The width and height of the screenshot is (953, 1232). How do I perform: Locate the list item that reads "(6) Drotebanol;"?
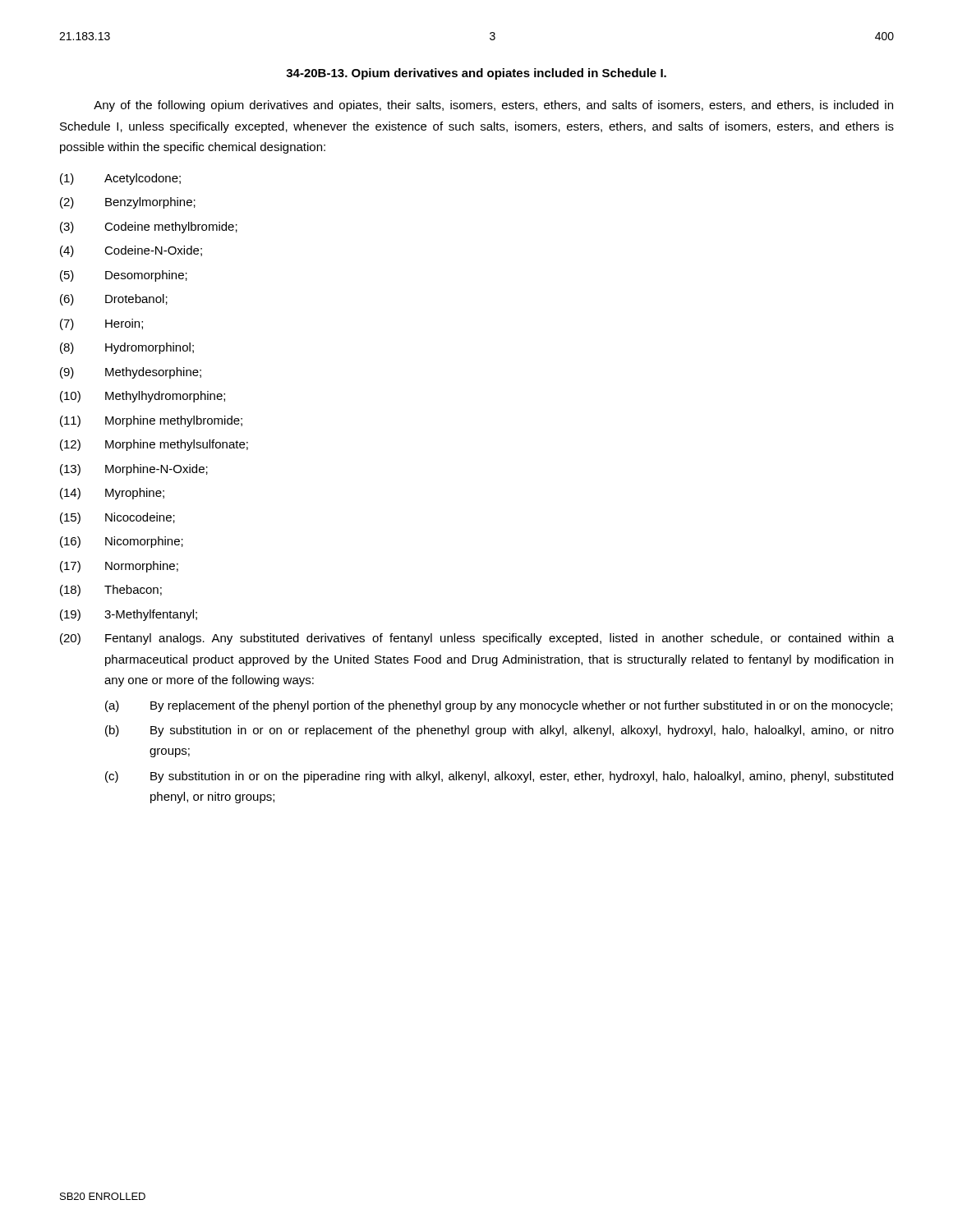pyautogui.click(x=114, y=300)
